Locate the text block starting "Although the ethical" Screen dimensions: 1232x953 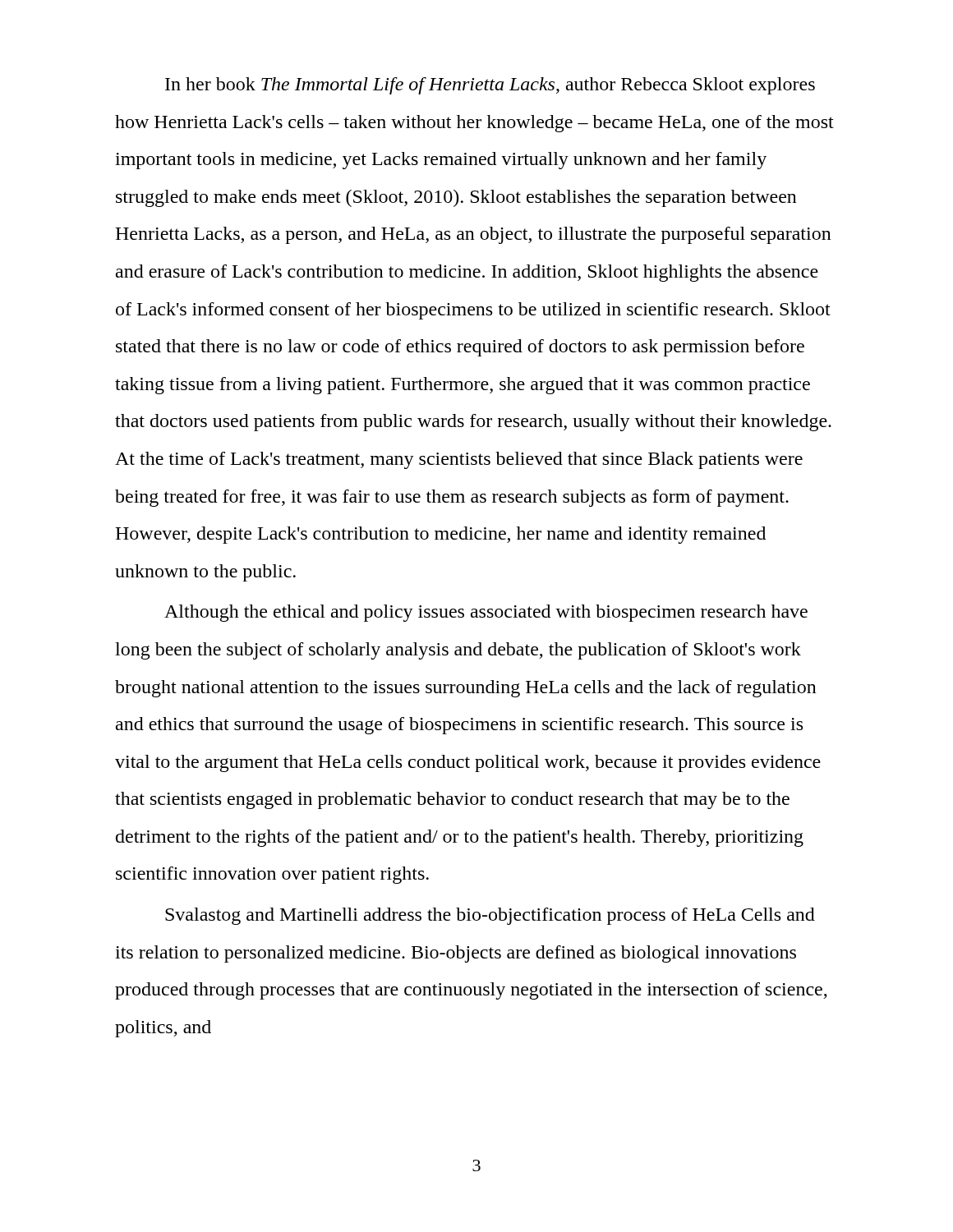(x=486, y=613)
